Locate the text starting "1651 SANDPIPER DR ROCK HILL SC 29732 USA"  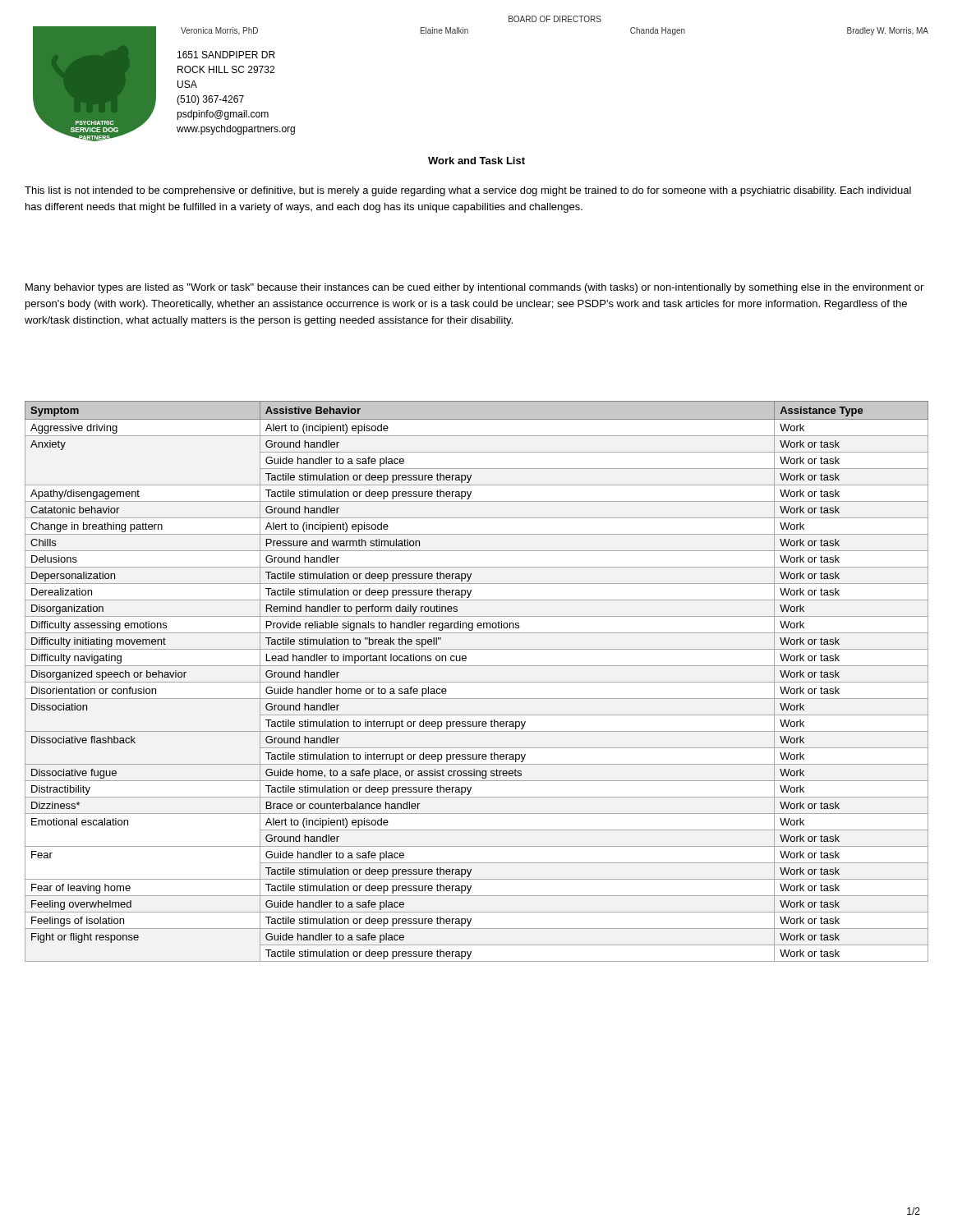point(236,92)
